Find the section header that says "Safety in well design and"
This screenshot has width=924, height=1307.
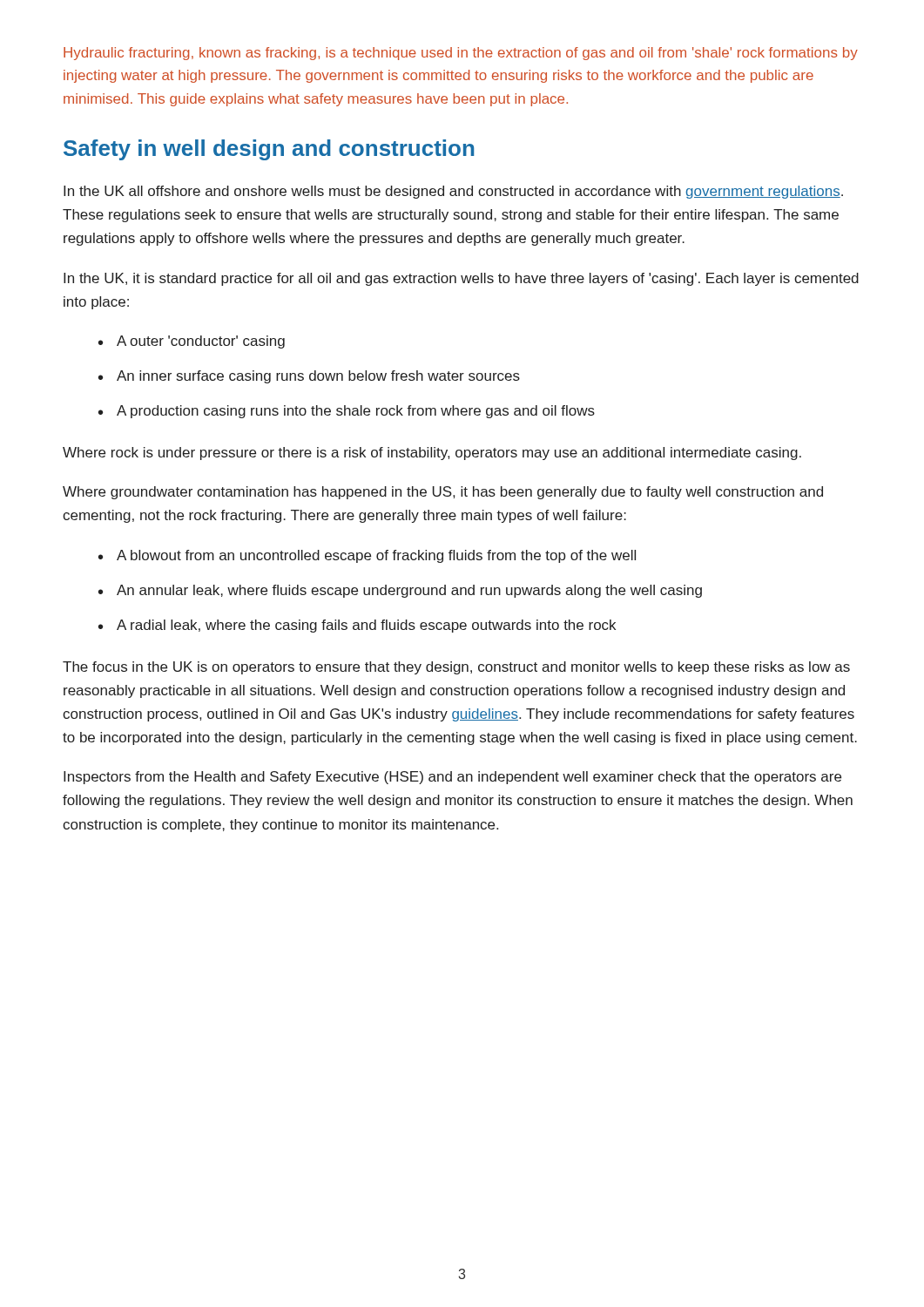[269, 148]
